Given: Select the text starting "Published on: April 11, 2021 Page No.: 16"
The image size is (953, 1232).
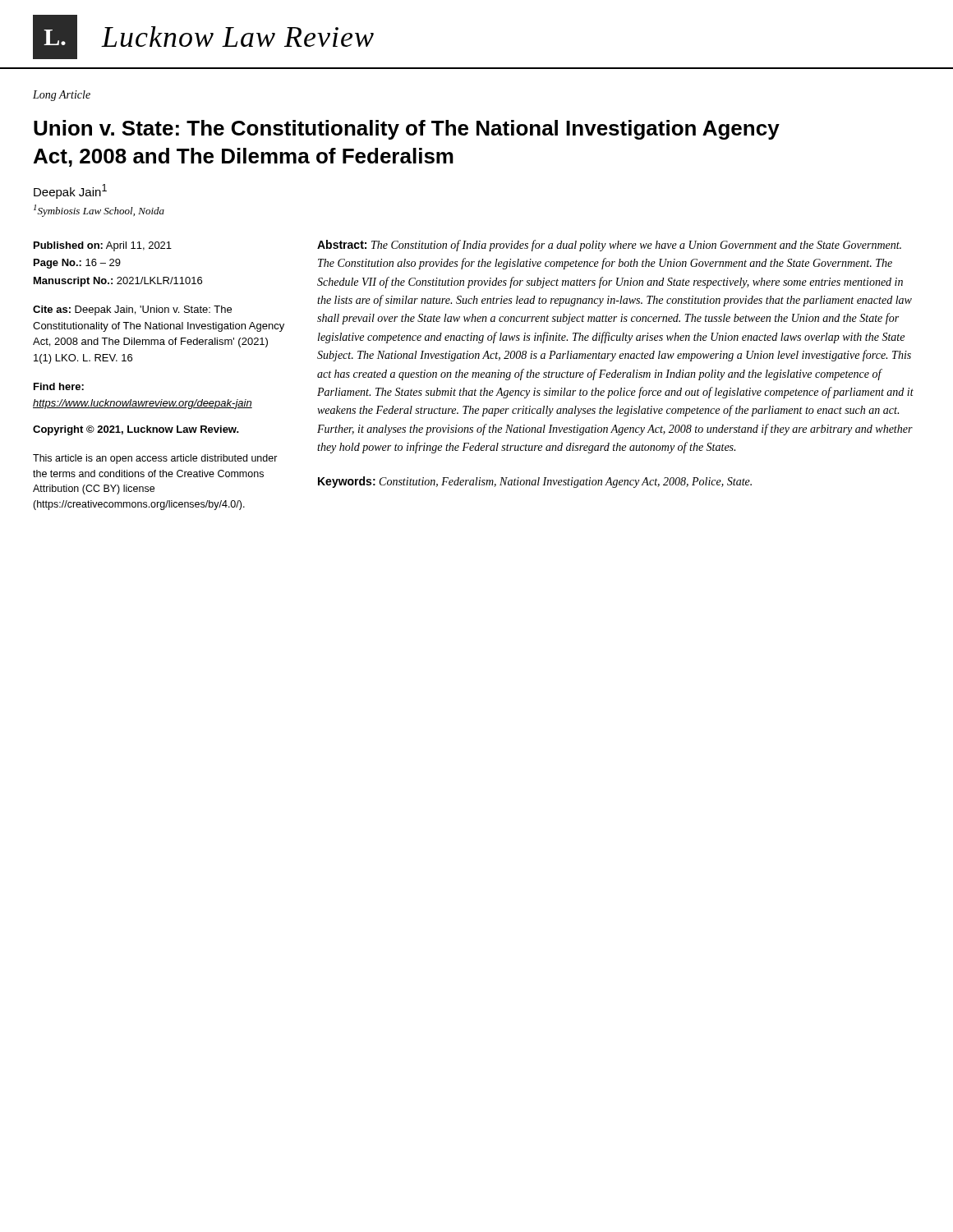Looking at the screenshot, I should pos(103,246).
